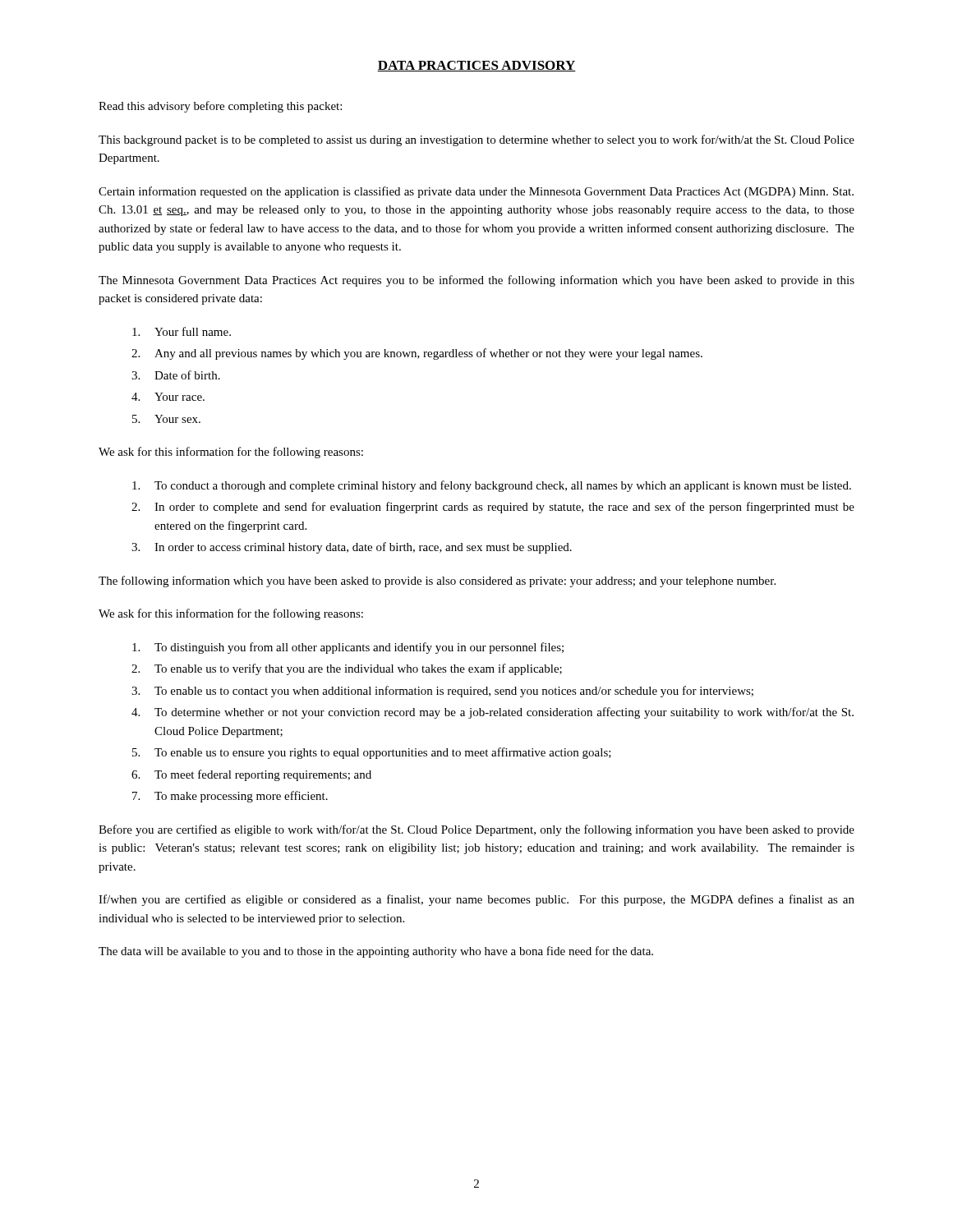This screenshot has height=1232, width=953.
Task: Navigate to the text starting "6.To meet federal reporting"
Action: point(251,775)
